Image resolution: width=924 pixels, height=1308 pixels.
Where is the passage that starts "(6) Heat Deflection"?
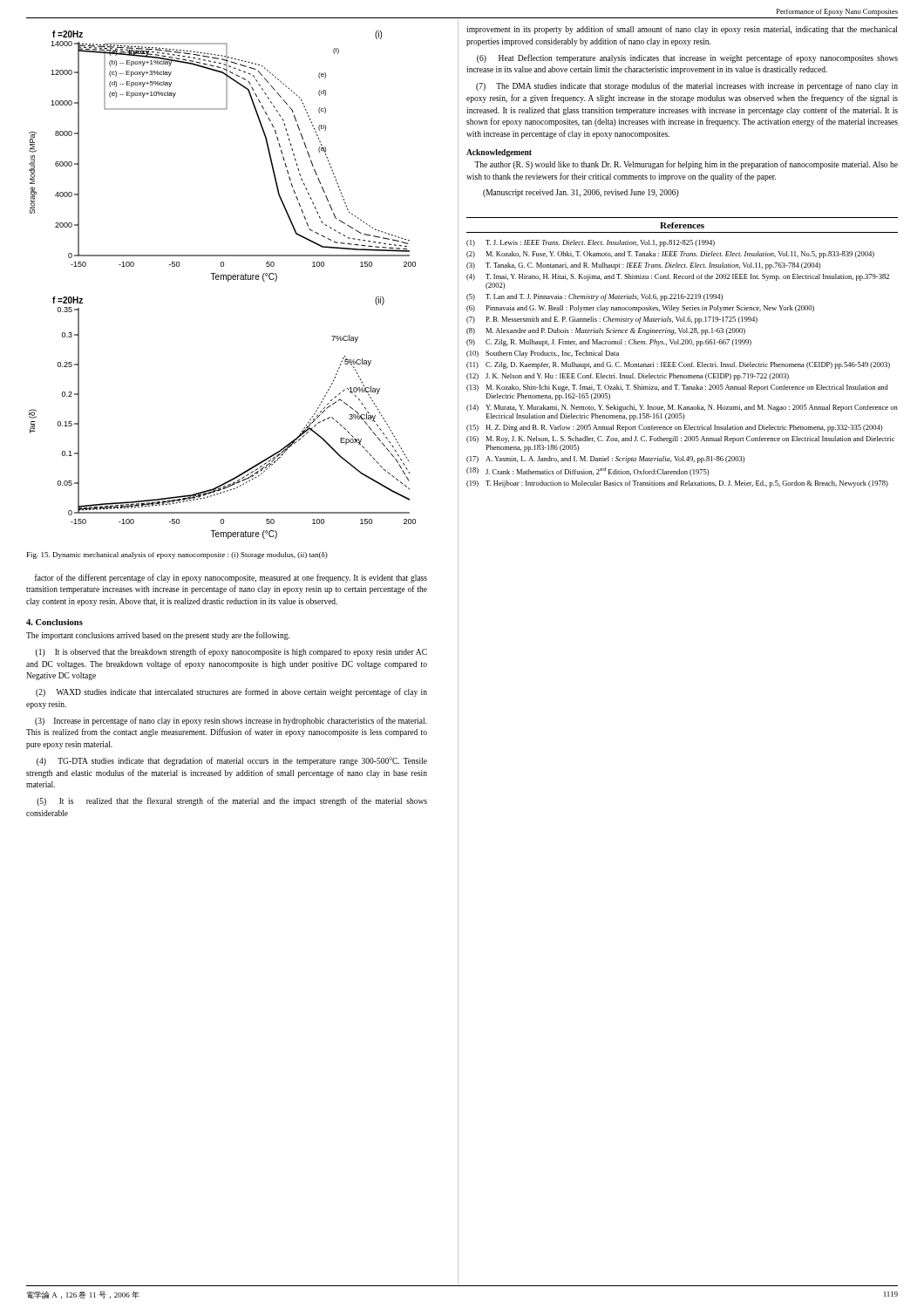tap(682, 65)
